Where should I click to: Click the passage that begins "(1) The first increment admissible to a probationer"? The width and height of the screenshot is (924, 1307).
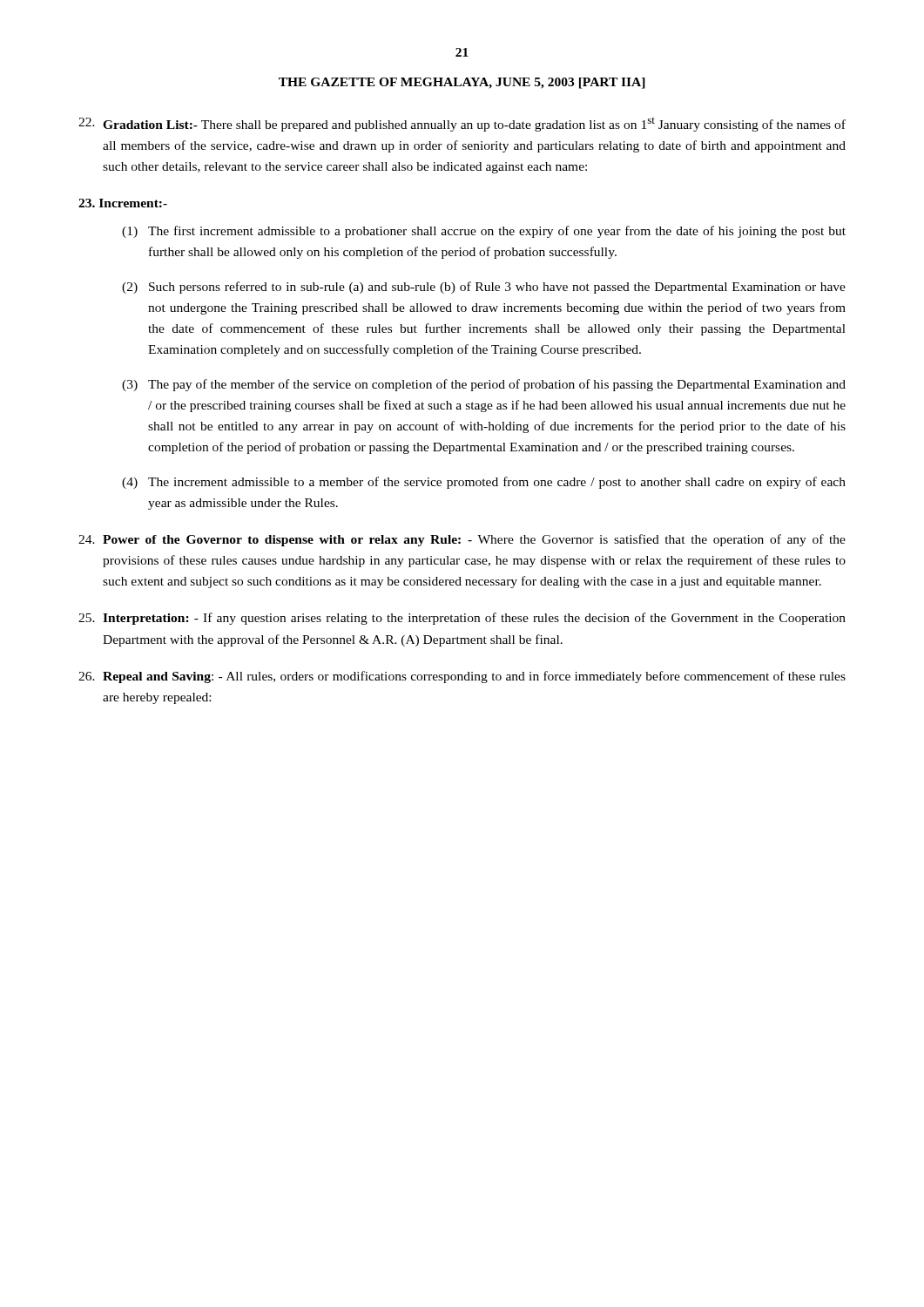click(x=484, y=242)
